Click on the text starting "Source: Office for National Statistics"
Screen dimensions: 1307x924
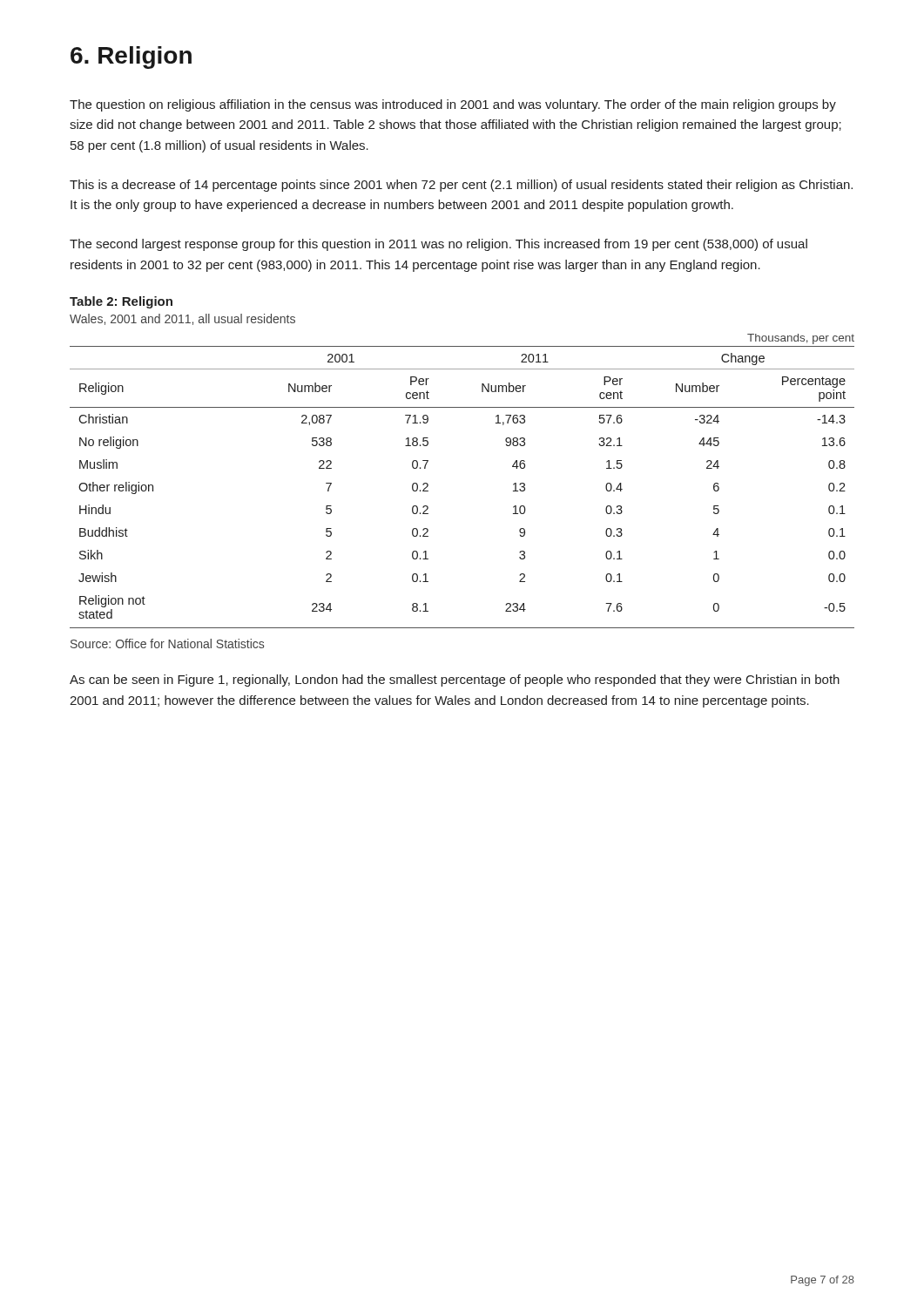(167, 644)
